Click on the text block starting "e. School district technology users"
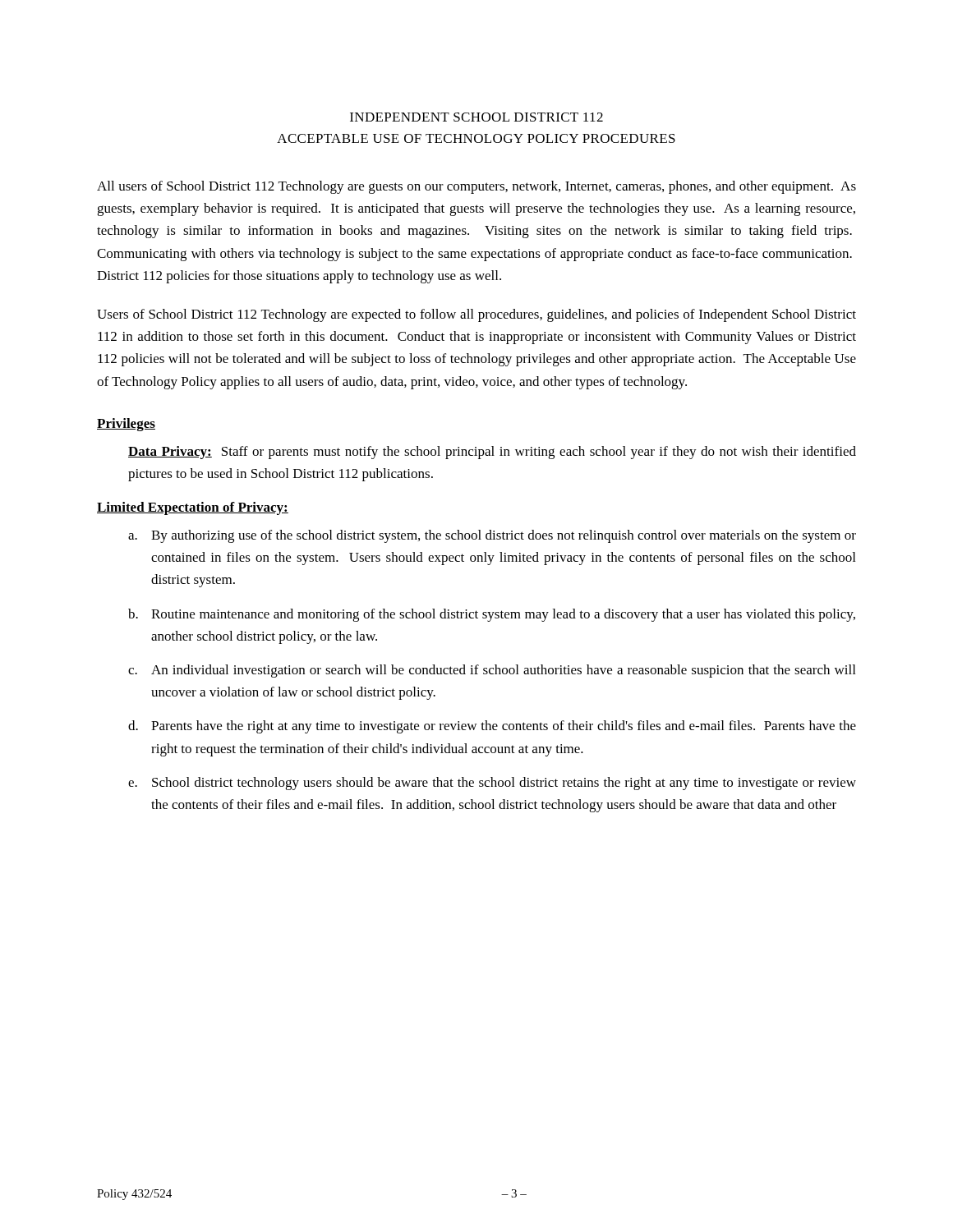Screen dimensions: 1232x953 (492, 793)
